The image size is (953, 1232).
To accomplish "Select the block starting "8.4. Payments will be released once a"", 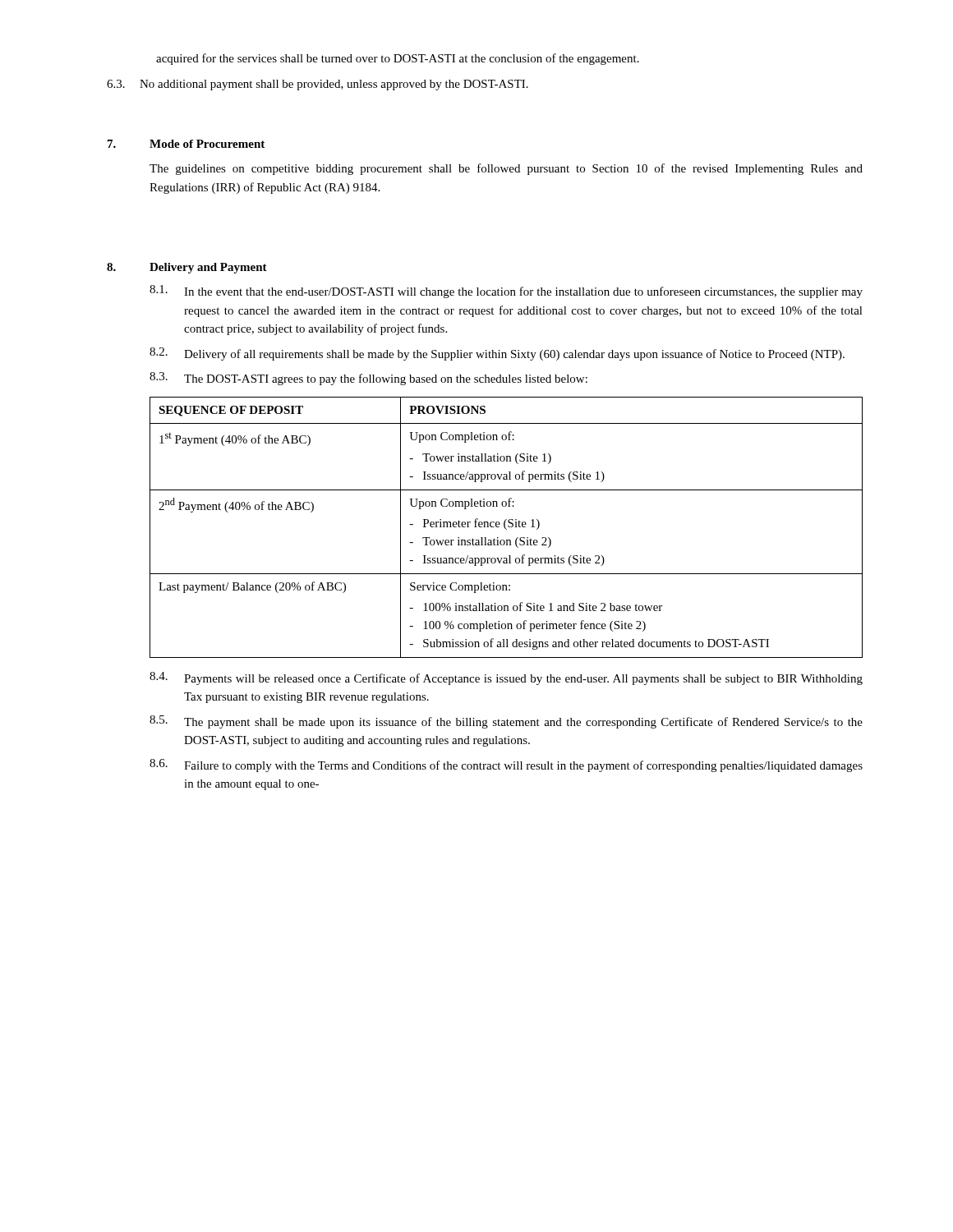I will click(506, 687).
